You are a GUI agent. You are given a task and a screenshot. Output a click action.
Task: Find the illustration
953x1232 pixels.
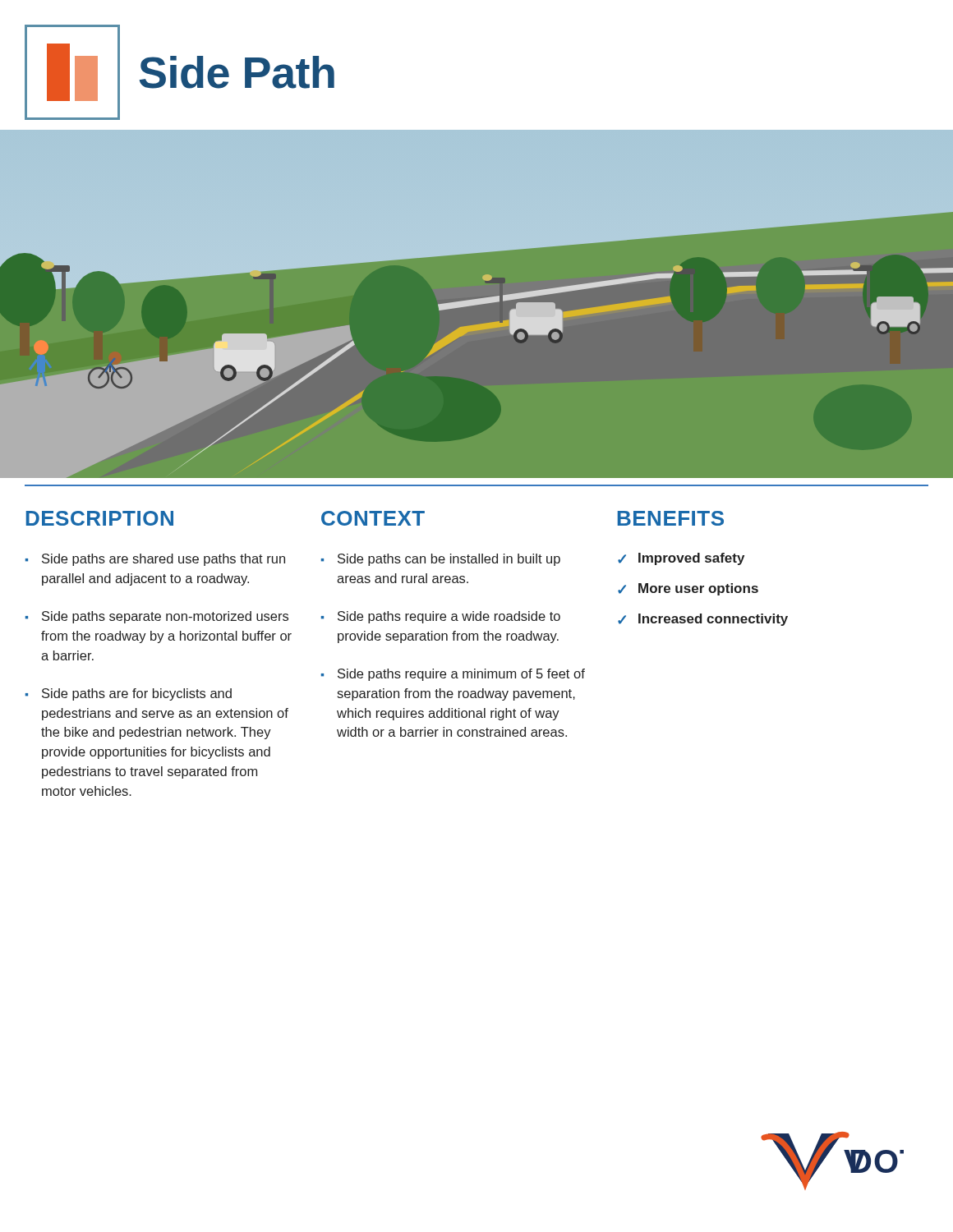[476, 304]
